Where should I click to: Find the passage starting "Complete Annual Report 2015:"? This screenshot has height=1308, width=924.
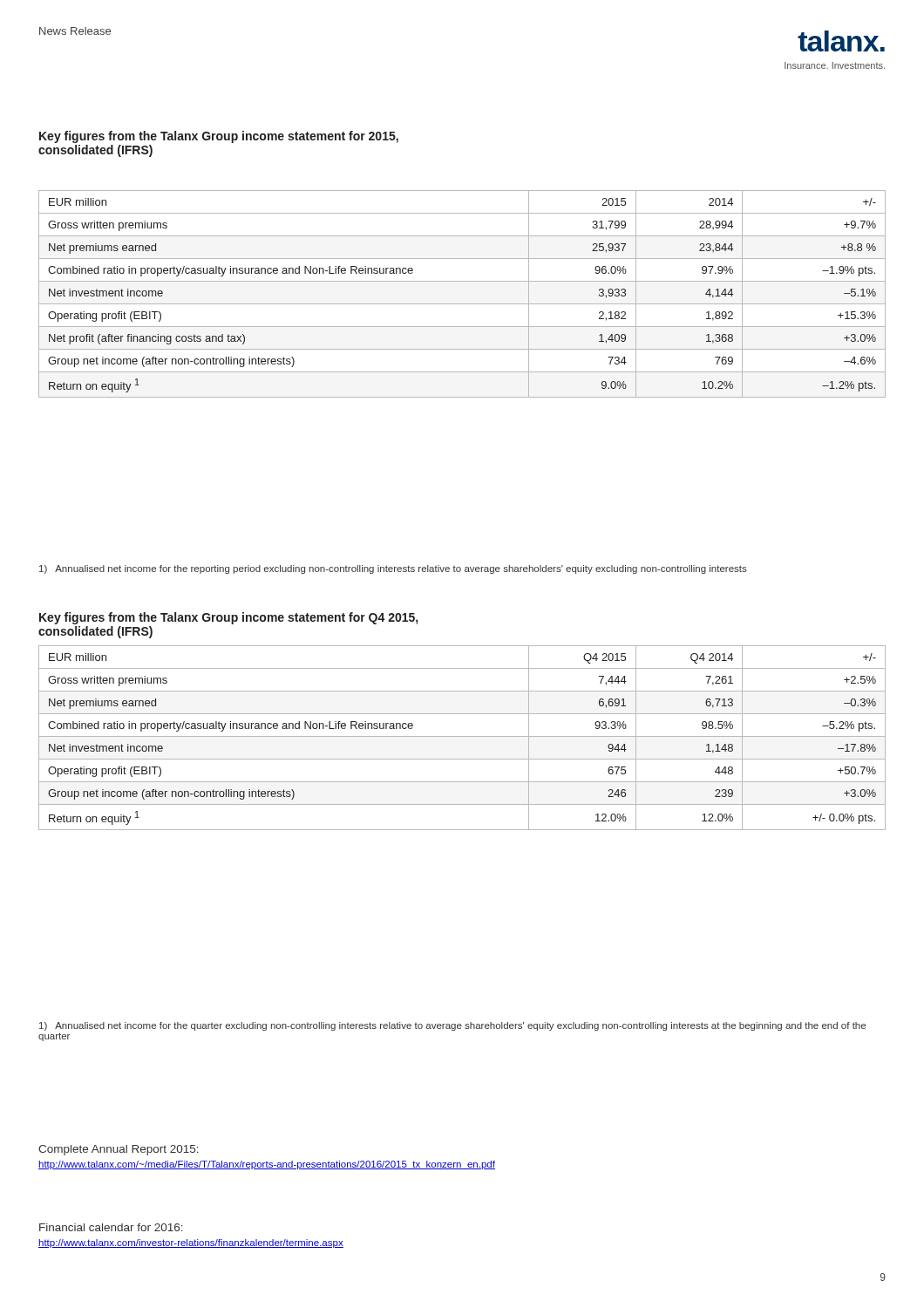point(462,1156)
